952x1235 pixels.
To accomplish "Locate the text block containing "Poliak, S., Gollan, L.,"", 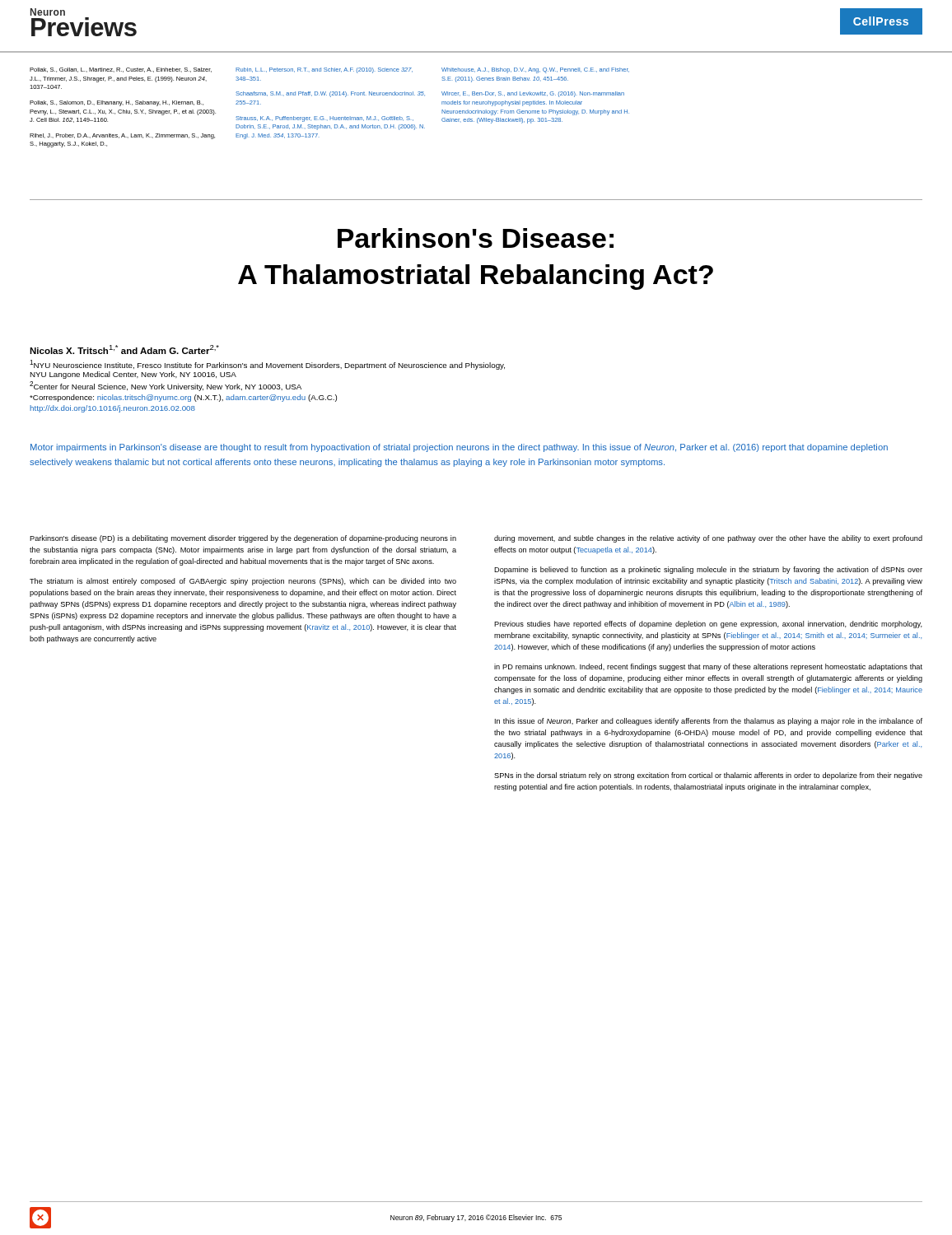I will tap(126, 108).
